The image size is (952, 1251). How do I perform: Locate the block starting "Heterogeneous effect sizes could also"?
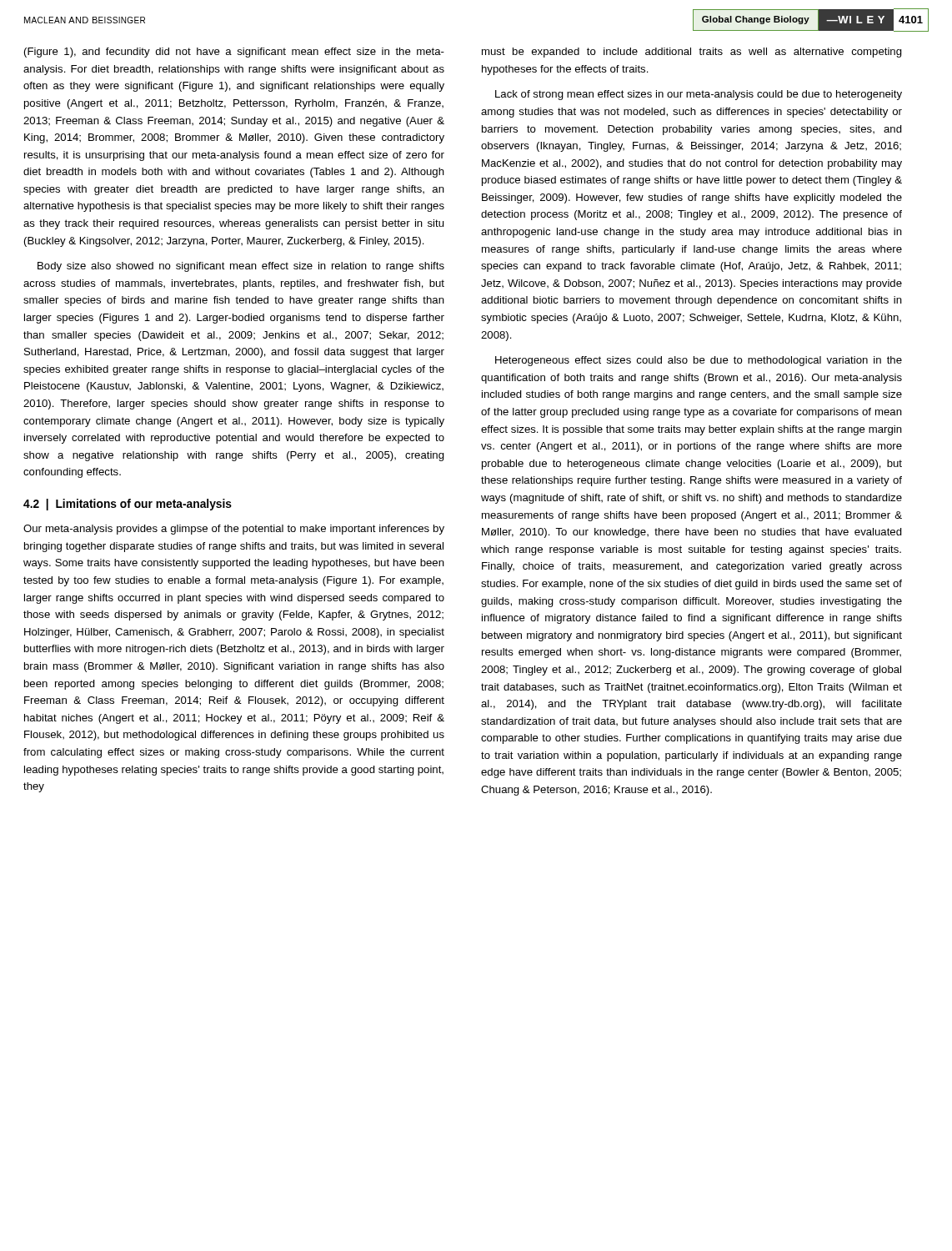coord(692,575)
